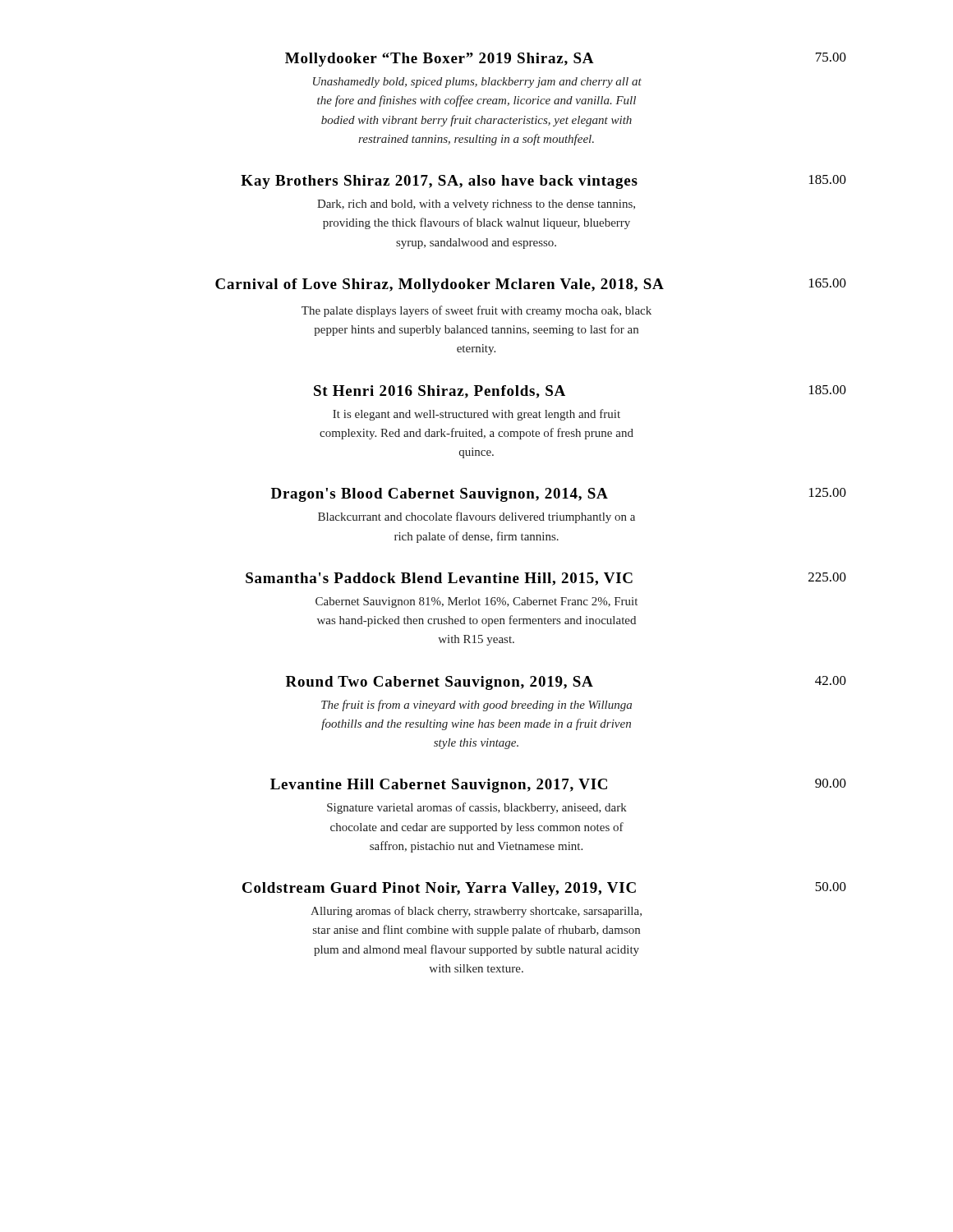Click the section header that begins "Round Two Cabernet"
953x1232 pixels.
440,681
